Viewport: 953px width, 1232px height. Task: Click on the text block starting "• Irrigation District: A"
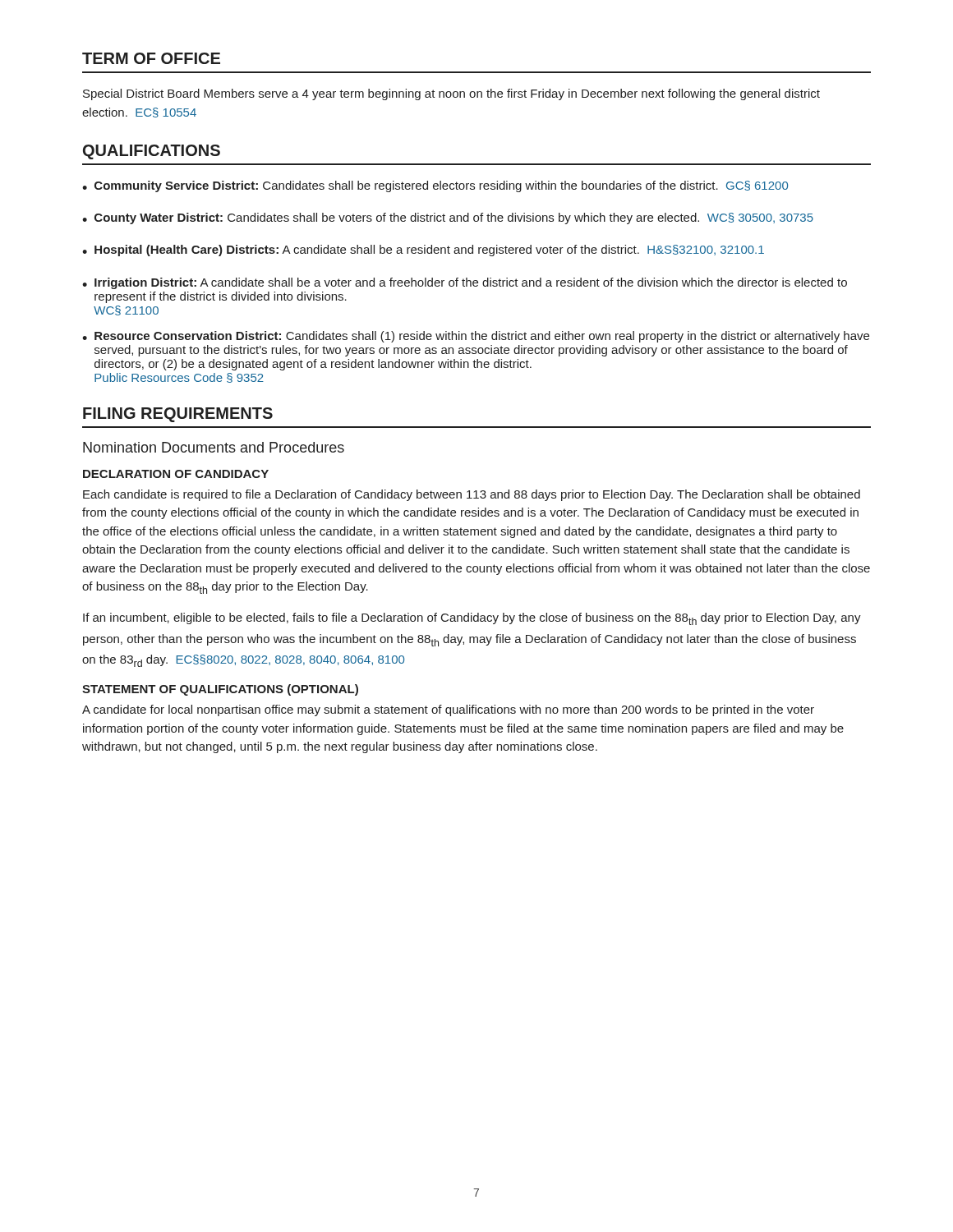pos(476,296)
